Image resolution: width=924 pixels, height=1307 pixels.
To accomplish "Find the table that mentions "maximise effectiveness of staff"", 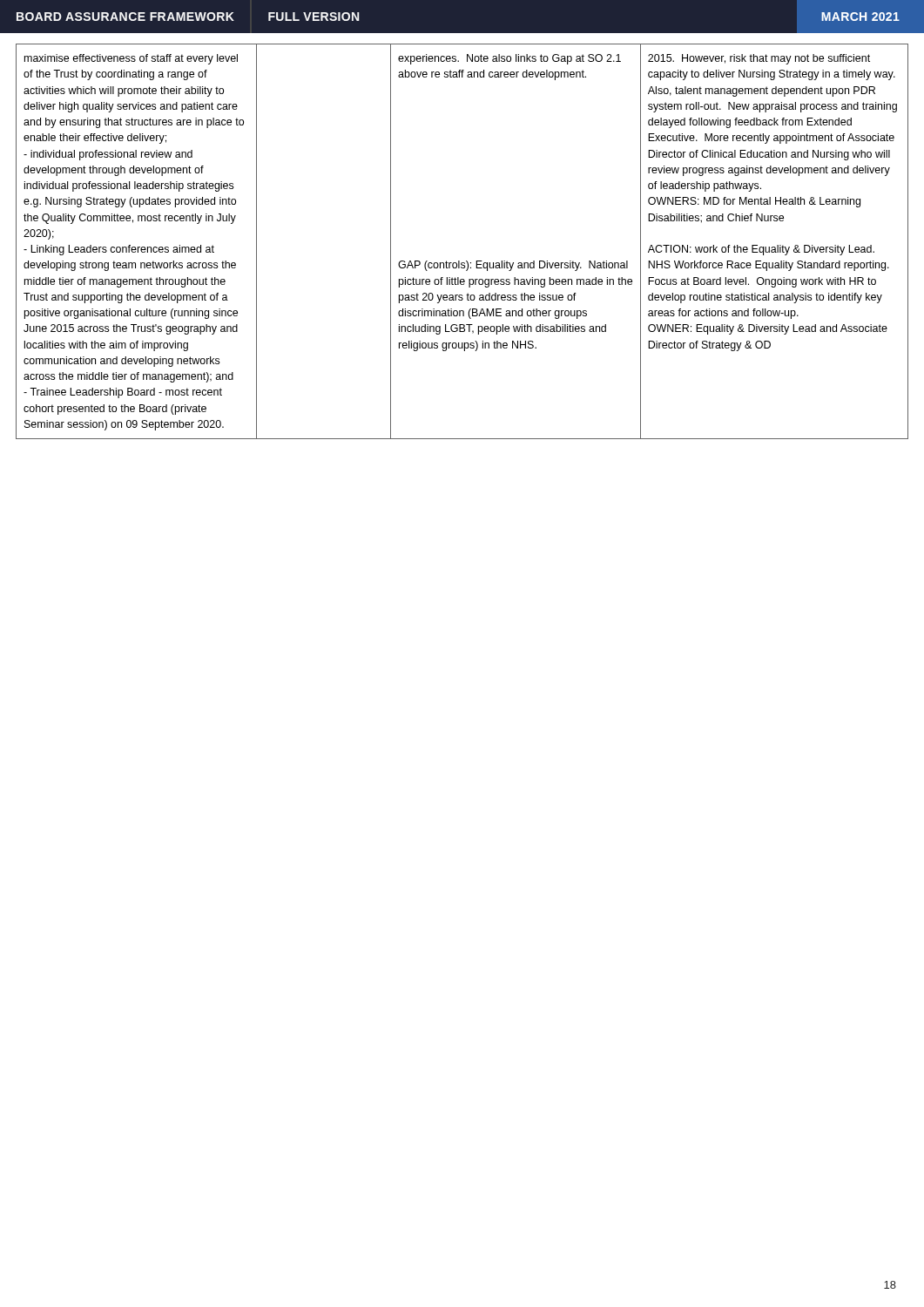I will [x=462, y=241].
